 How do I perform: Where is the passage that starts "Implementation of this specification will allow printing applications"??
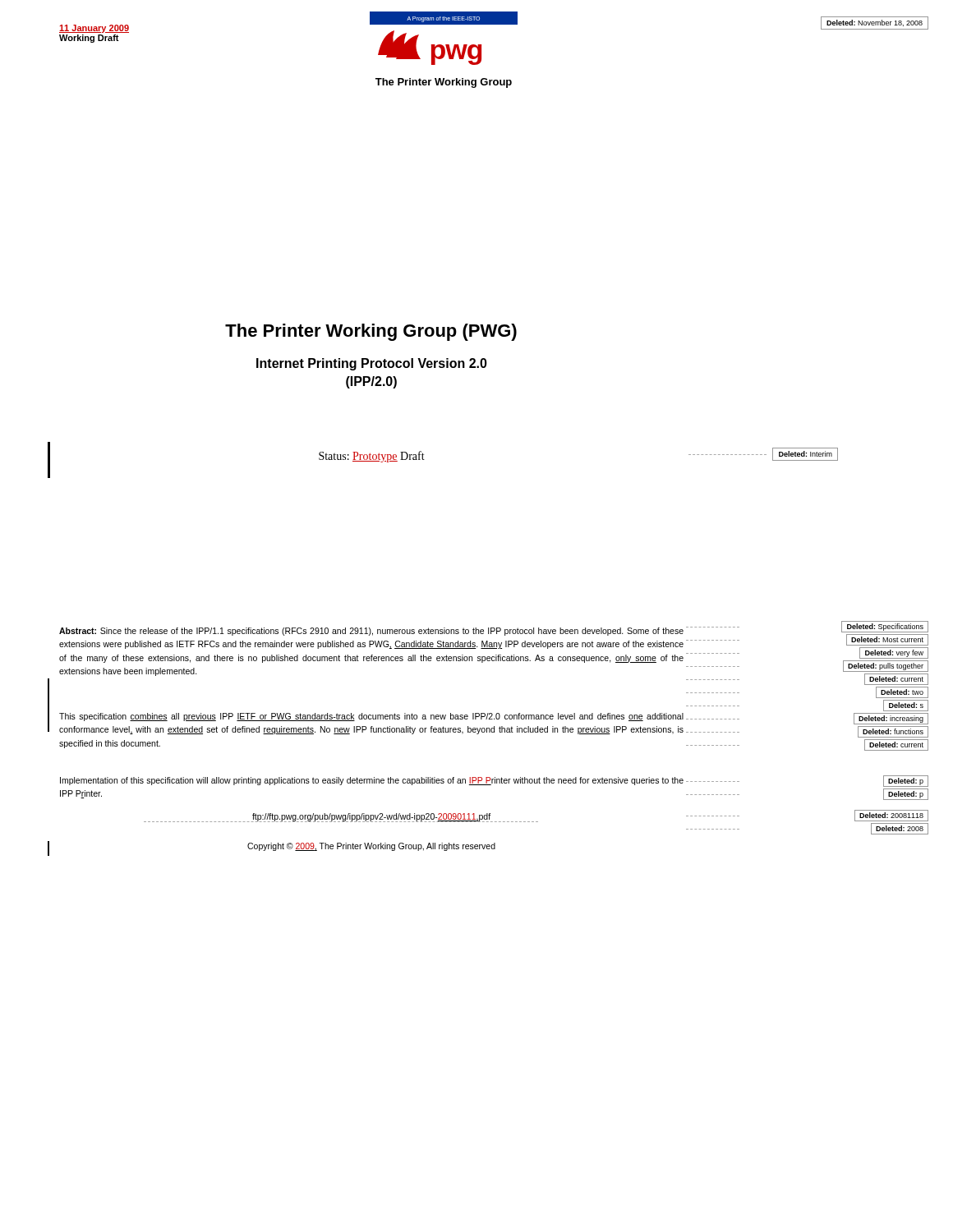coord(371,787)
